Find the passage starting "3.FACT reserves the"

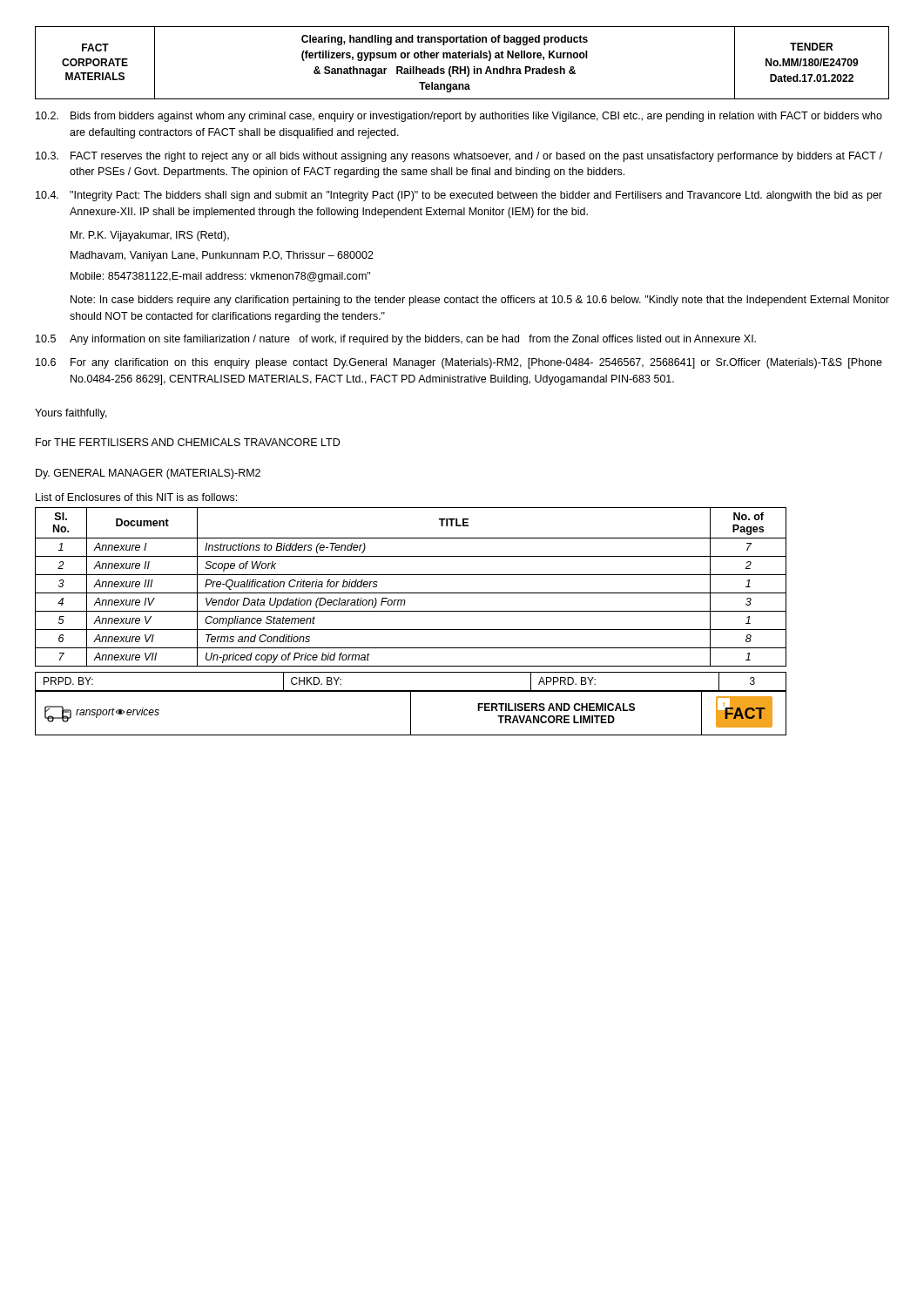tap(459, 164)
